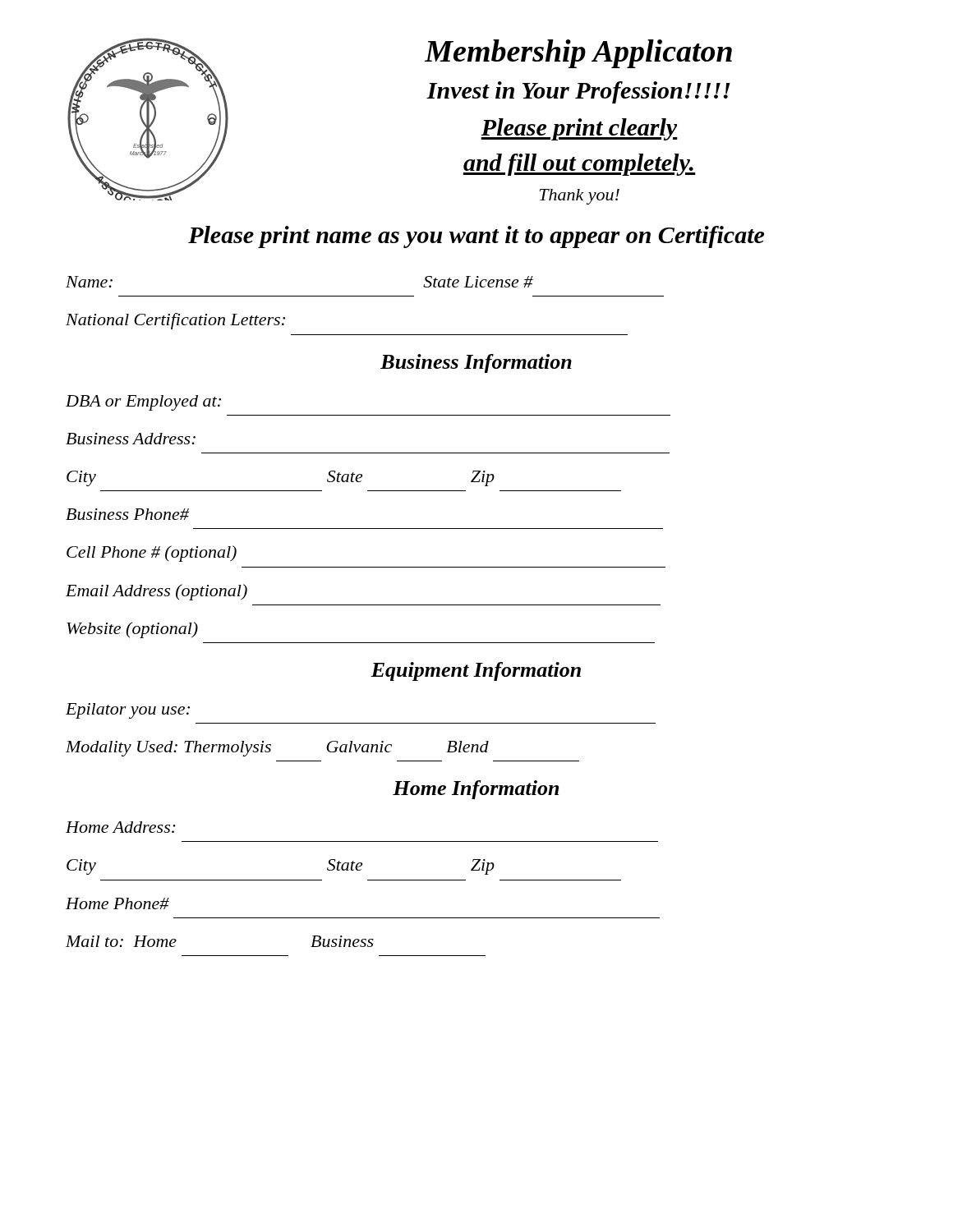This screenshot has height=1232, width=953.
Task: Find the list item that reads "Mail to: Home"
Action: (x=121, y=941)
